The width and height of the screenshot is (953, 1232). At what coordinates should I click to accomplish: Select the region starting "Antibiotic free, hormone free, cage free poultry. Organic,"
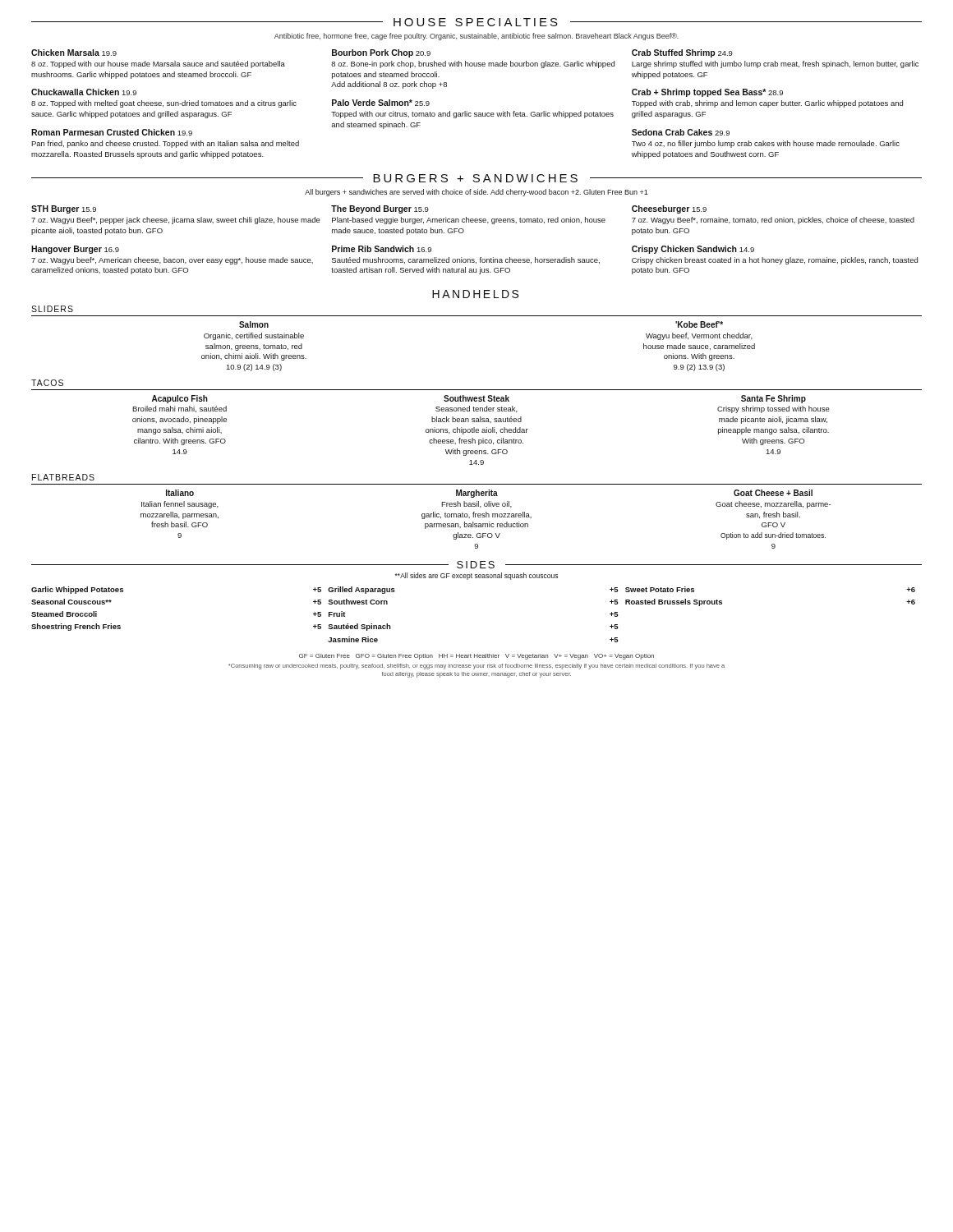point(476,36)
